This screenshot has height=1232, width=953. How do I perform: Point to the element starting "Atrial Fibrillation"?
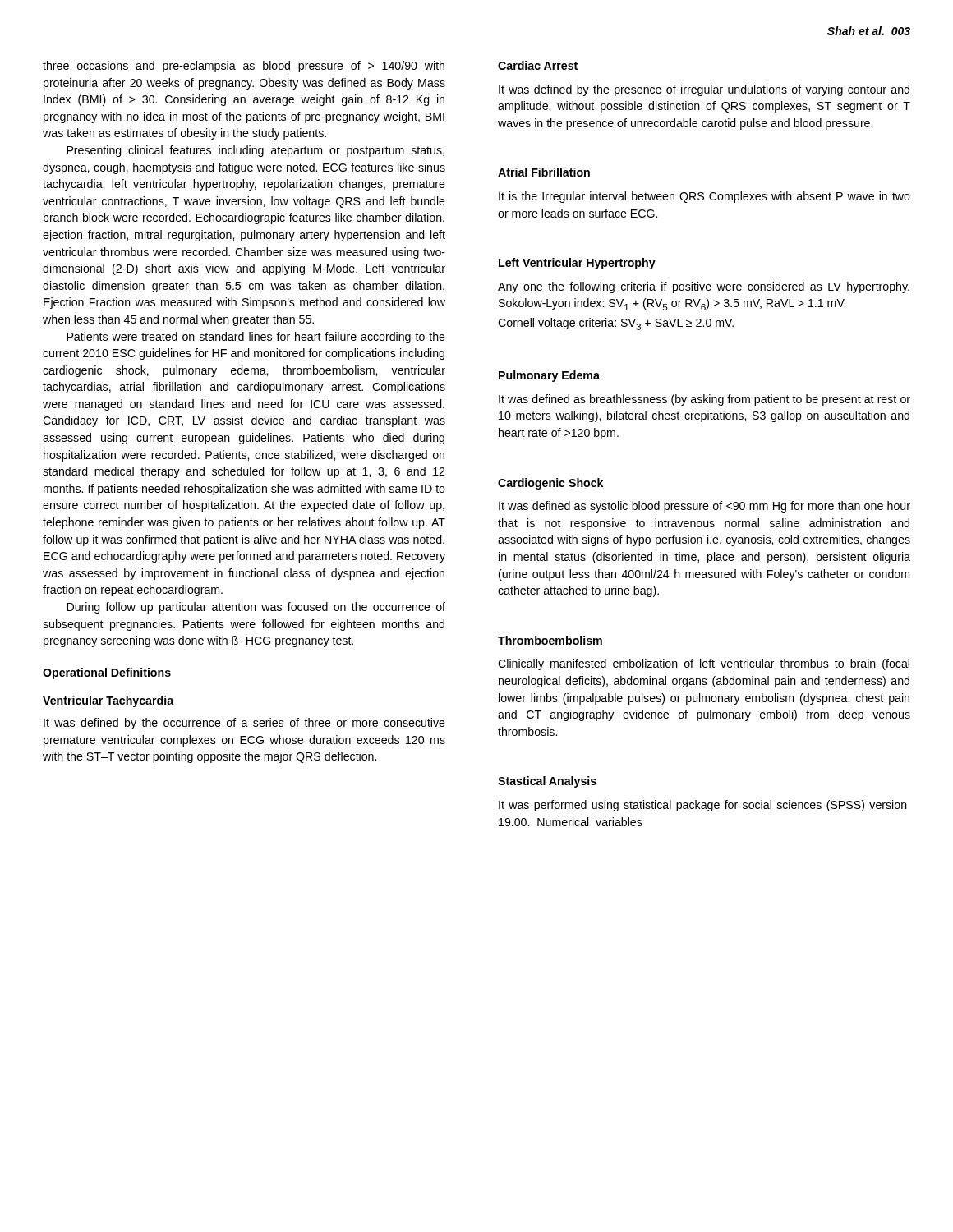pos(544,173)
